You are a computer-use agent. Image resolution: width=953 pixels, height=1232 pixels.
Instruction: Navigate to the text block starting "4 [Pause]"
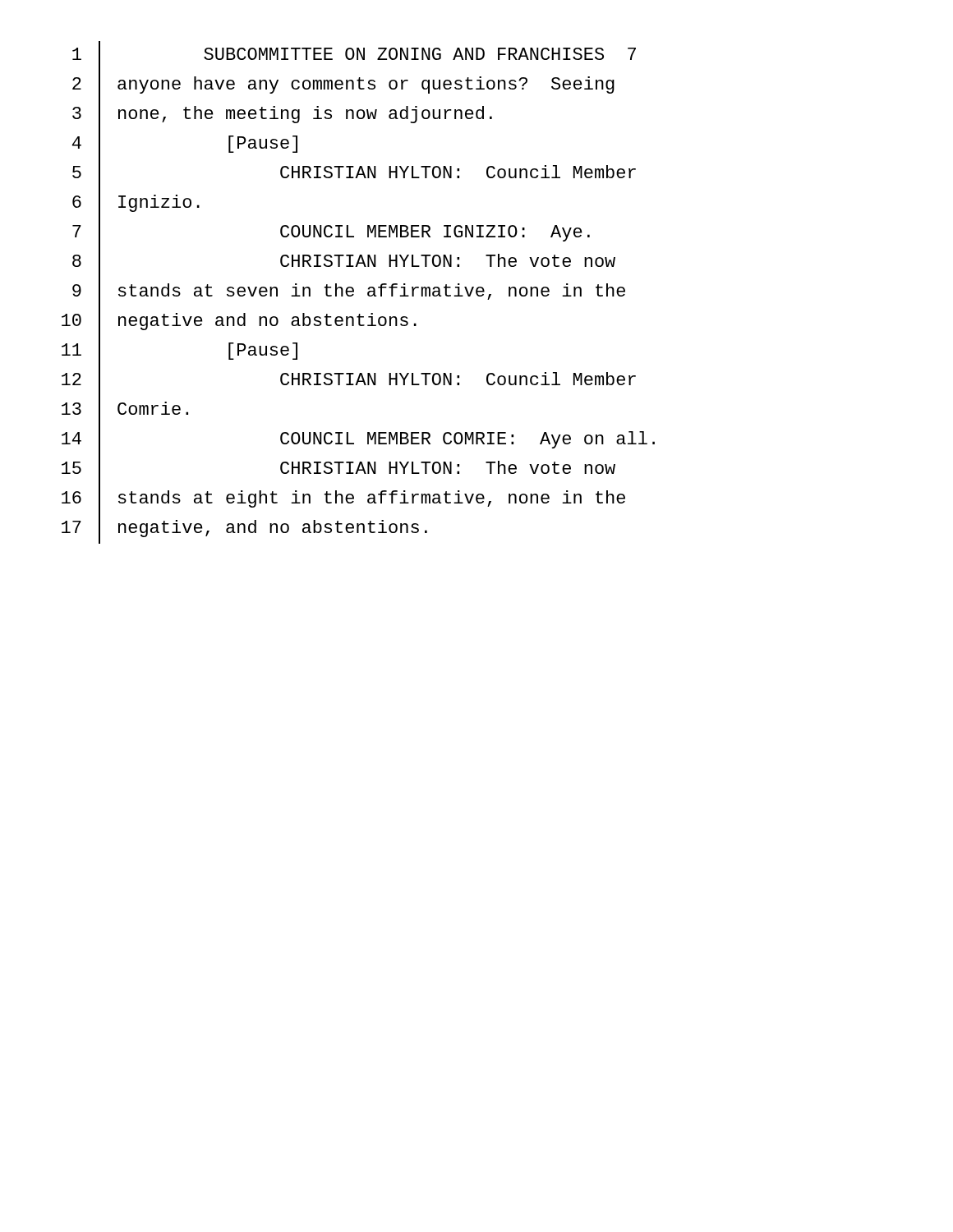pos(77,145)
